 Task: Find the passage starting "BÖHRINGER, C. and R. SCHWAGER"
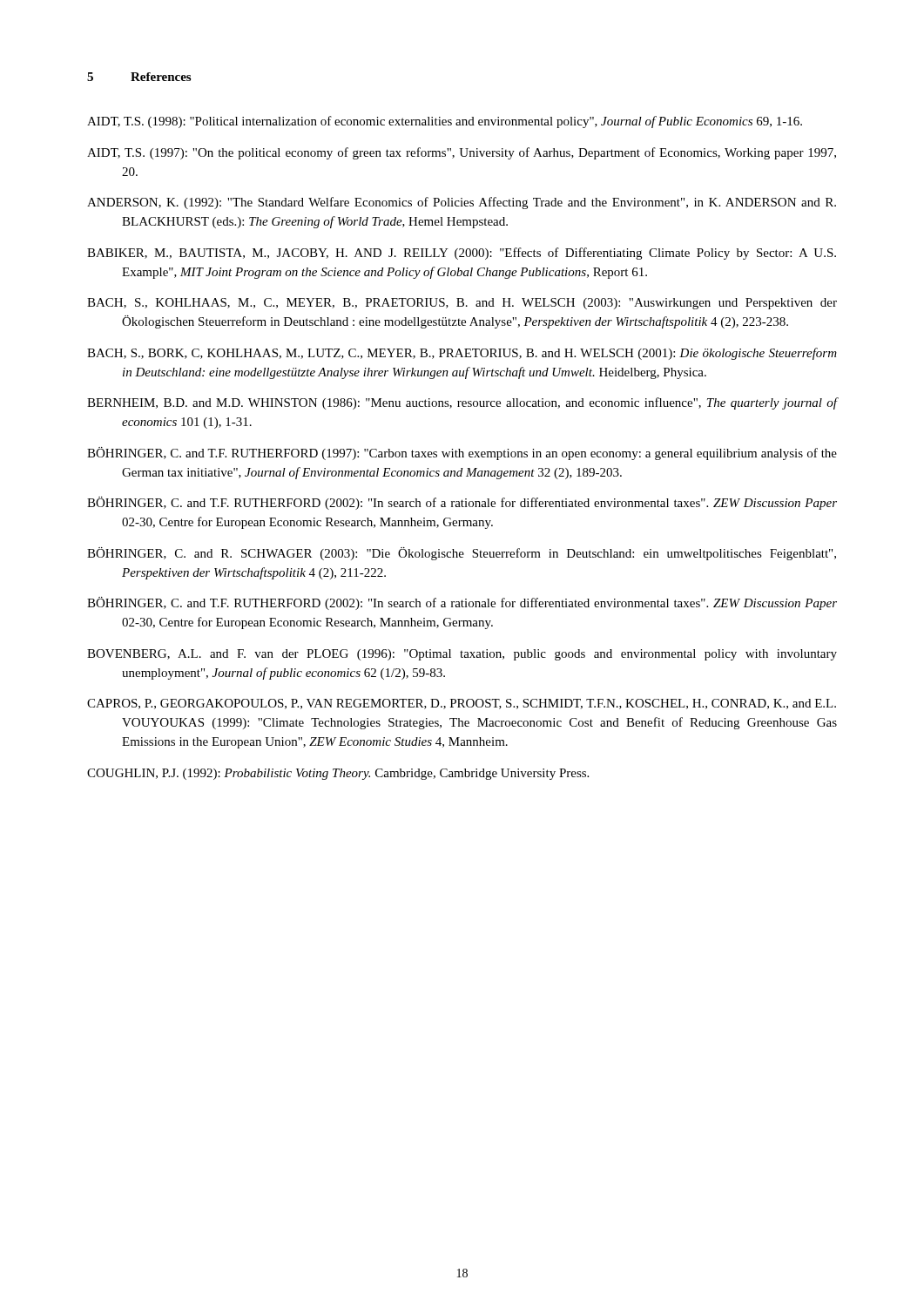tap(462, 563)
